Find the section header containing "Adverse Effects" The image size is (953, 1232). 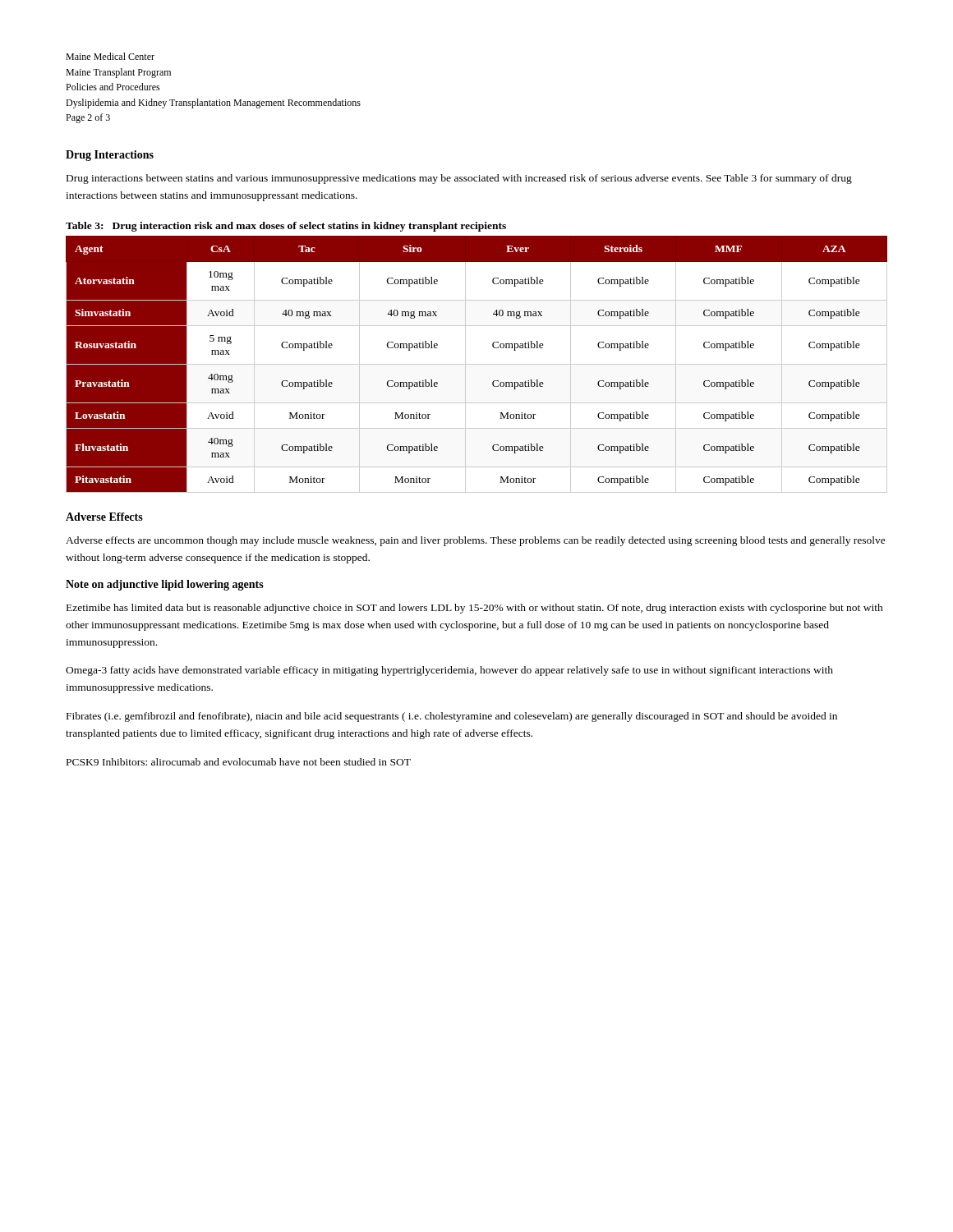click(x=104, y=517)
